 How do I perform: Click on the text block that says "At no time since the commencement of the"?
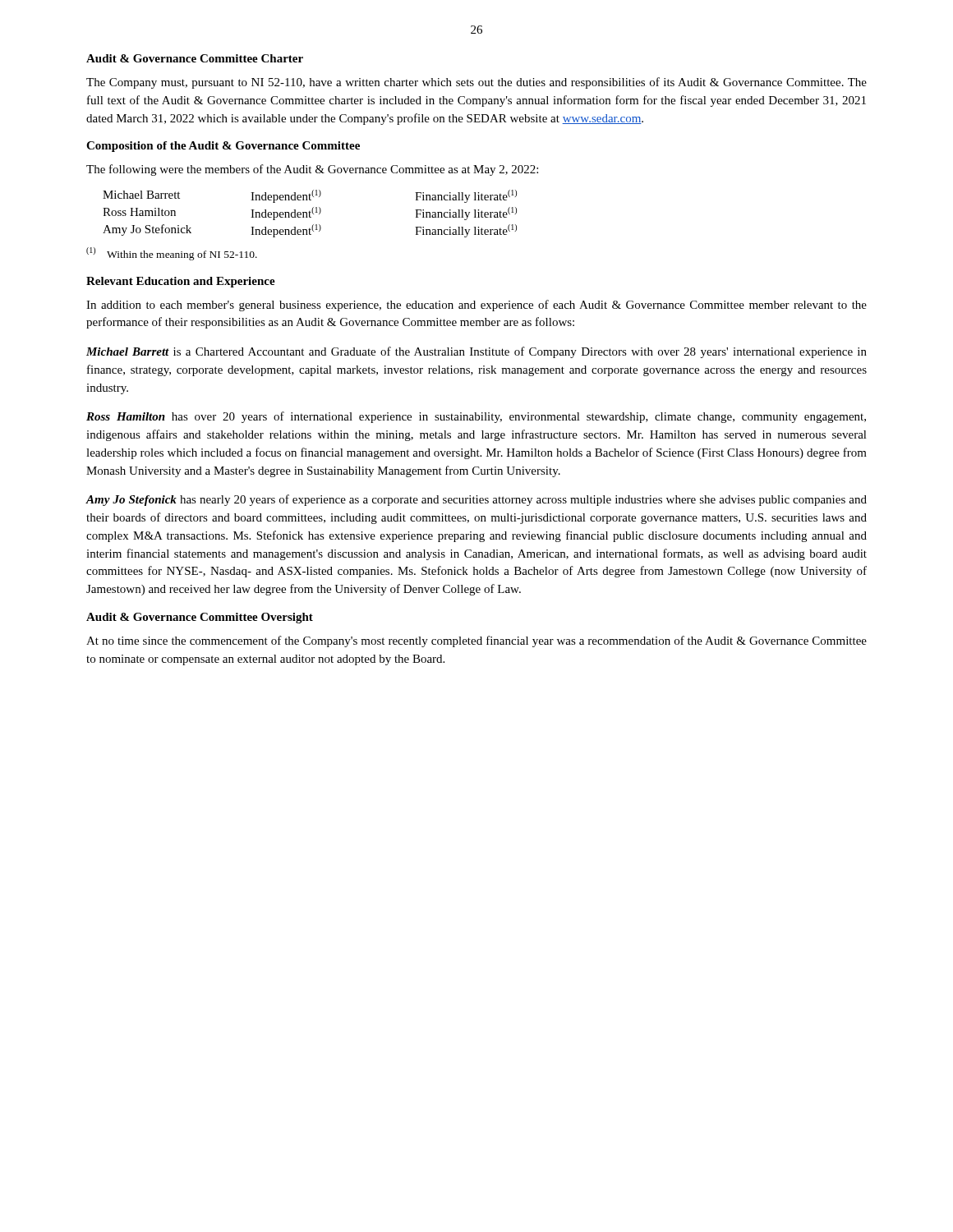point(476,649)
